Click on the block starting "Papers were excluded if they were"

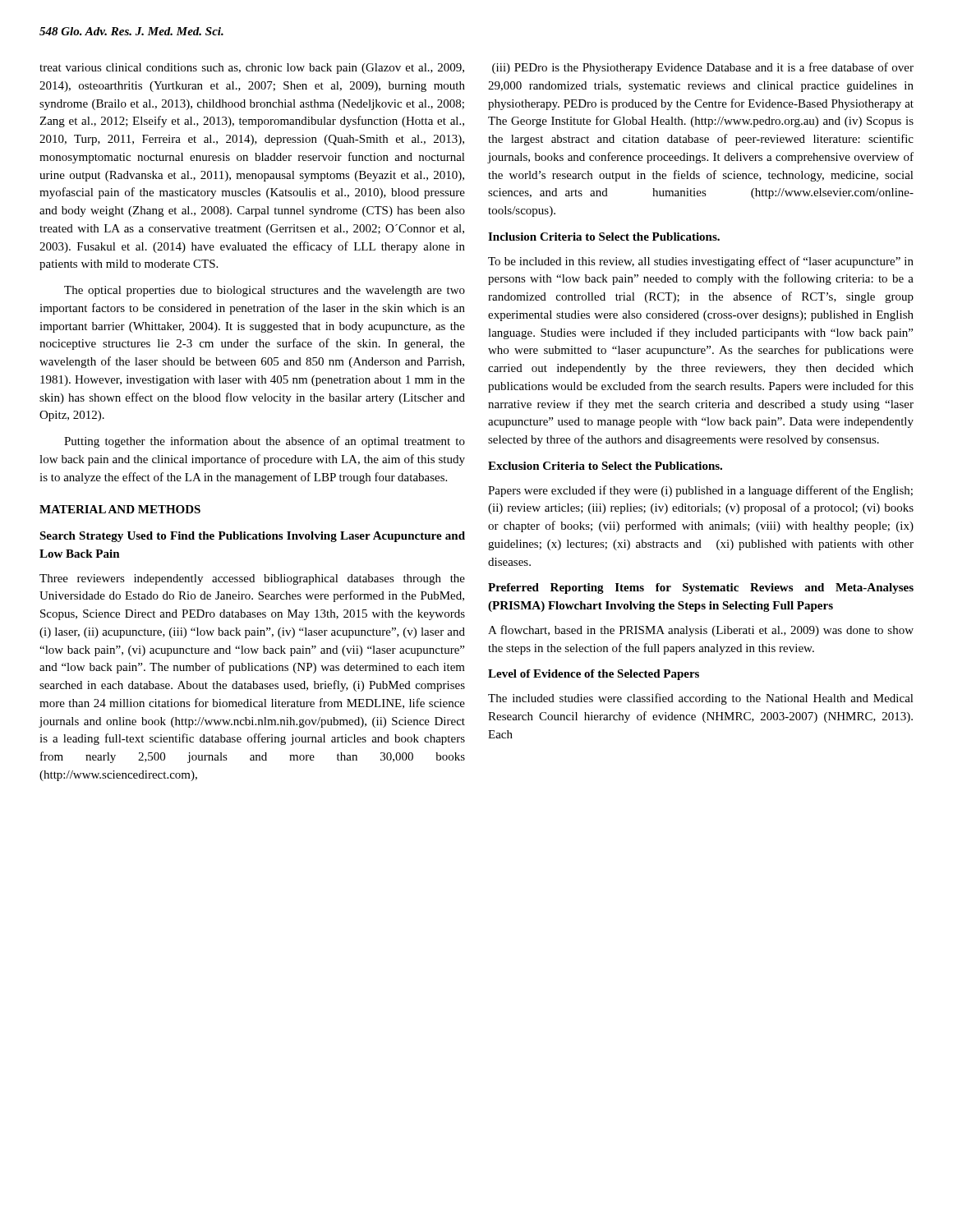tap(701, 526)
